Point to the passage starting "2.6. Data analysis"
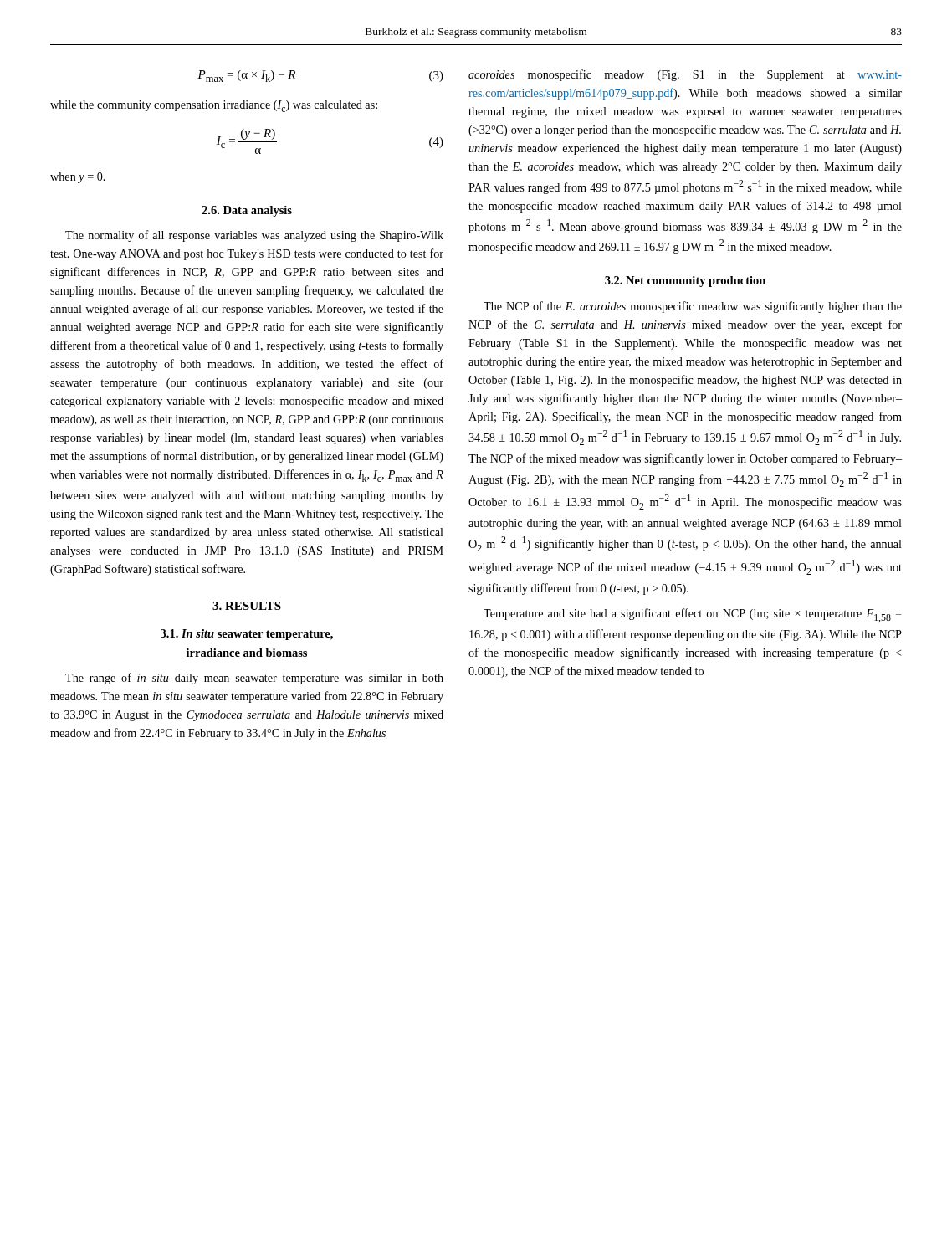The image size is (952, 1255). 247,210
